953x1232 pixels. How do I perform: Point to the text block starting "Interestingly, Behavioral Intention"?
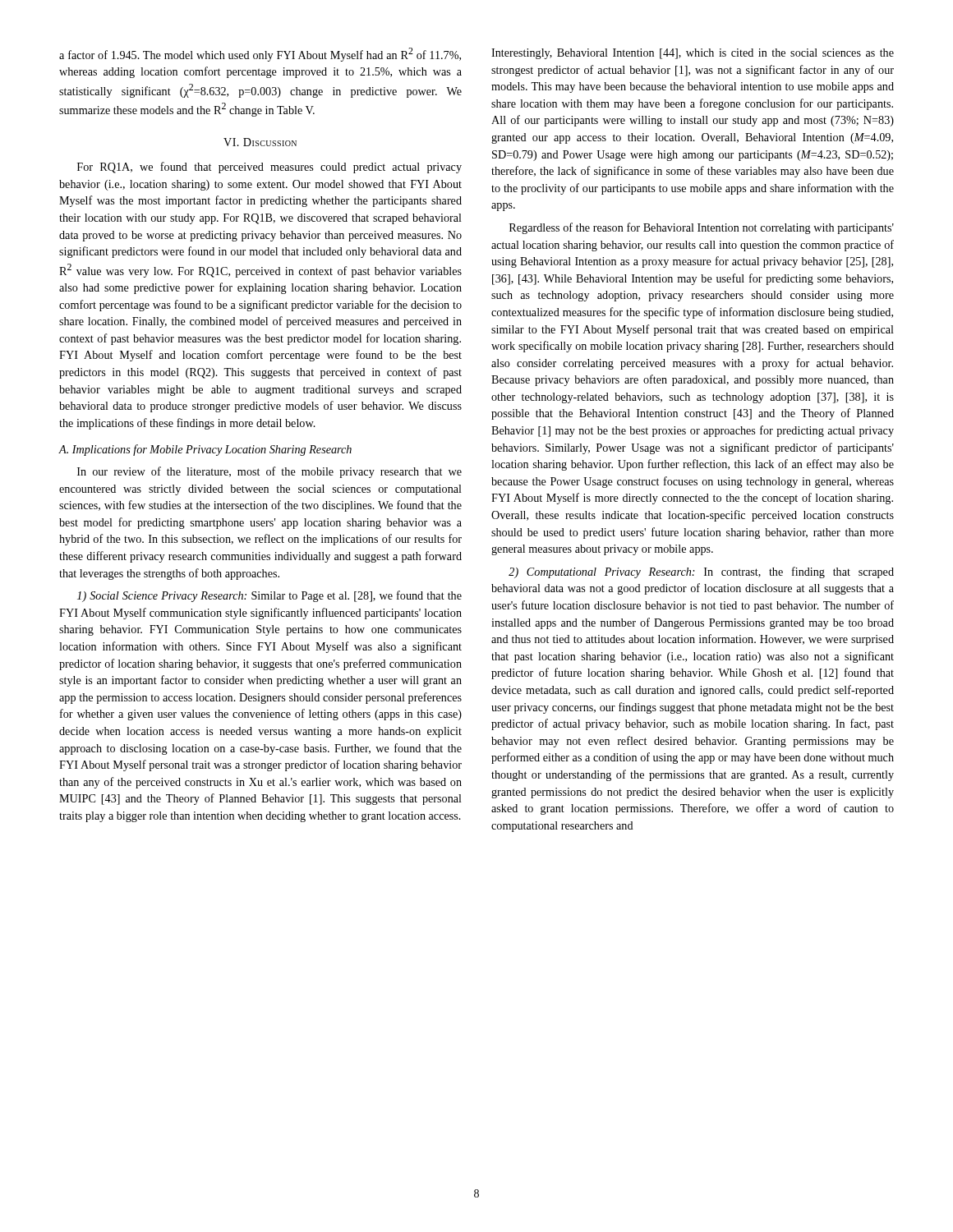[693, 129]
